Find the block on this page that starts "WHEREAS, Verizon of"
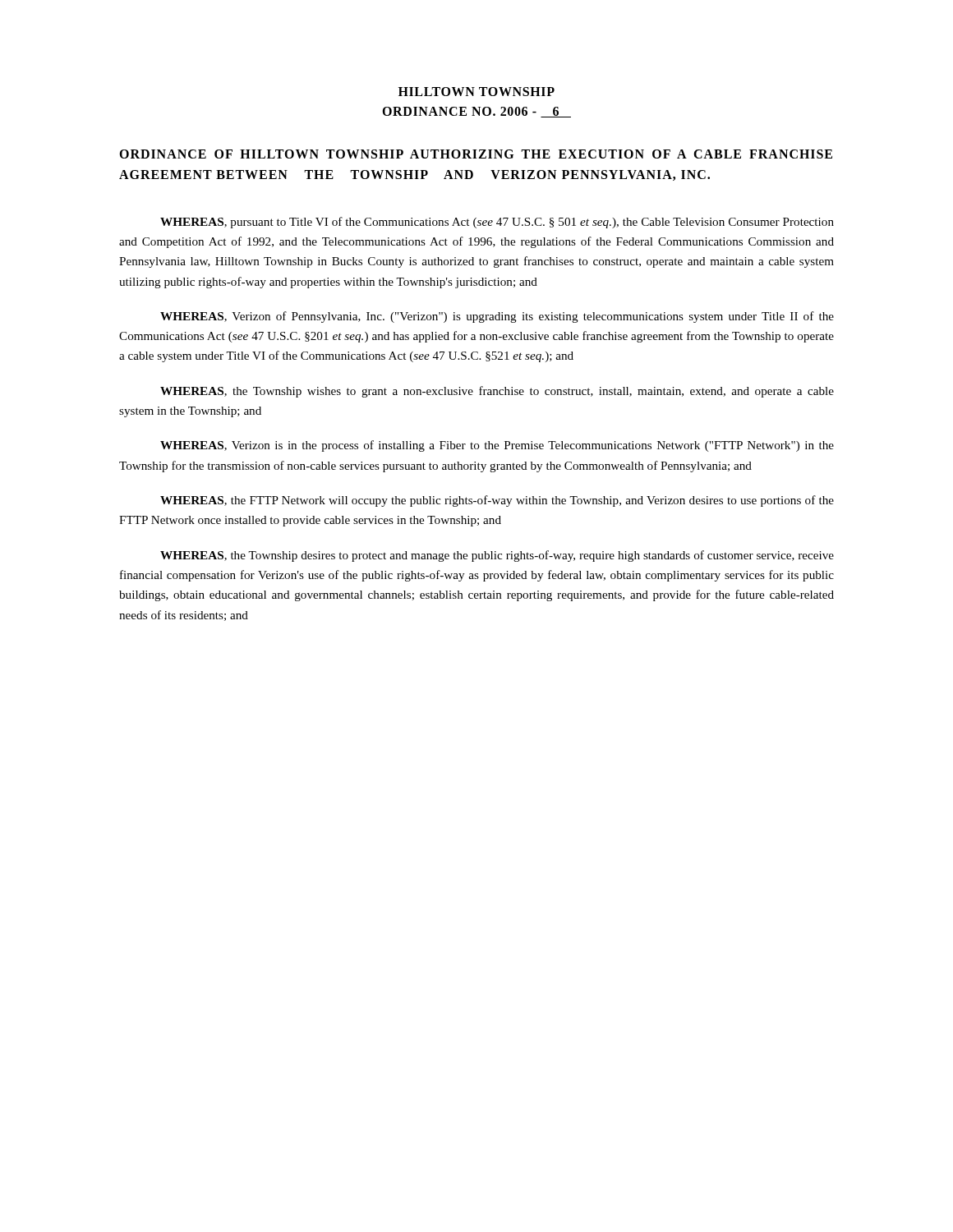The height and width of the screenshot is (1232, 953). 476,336
